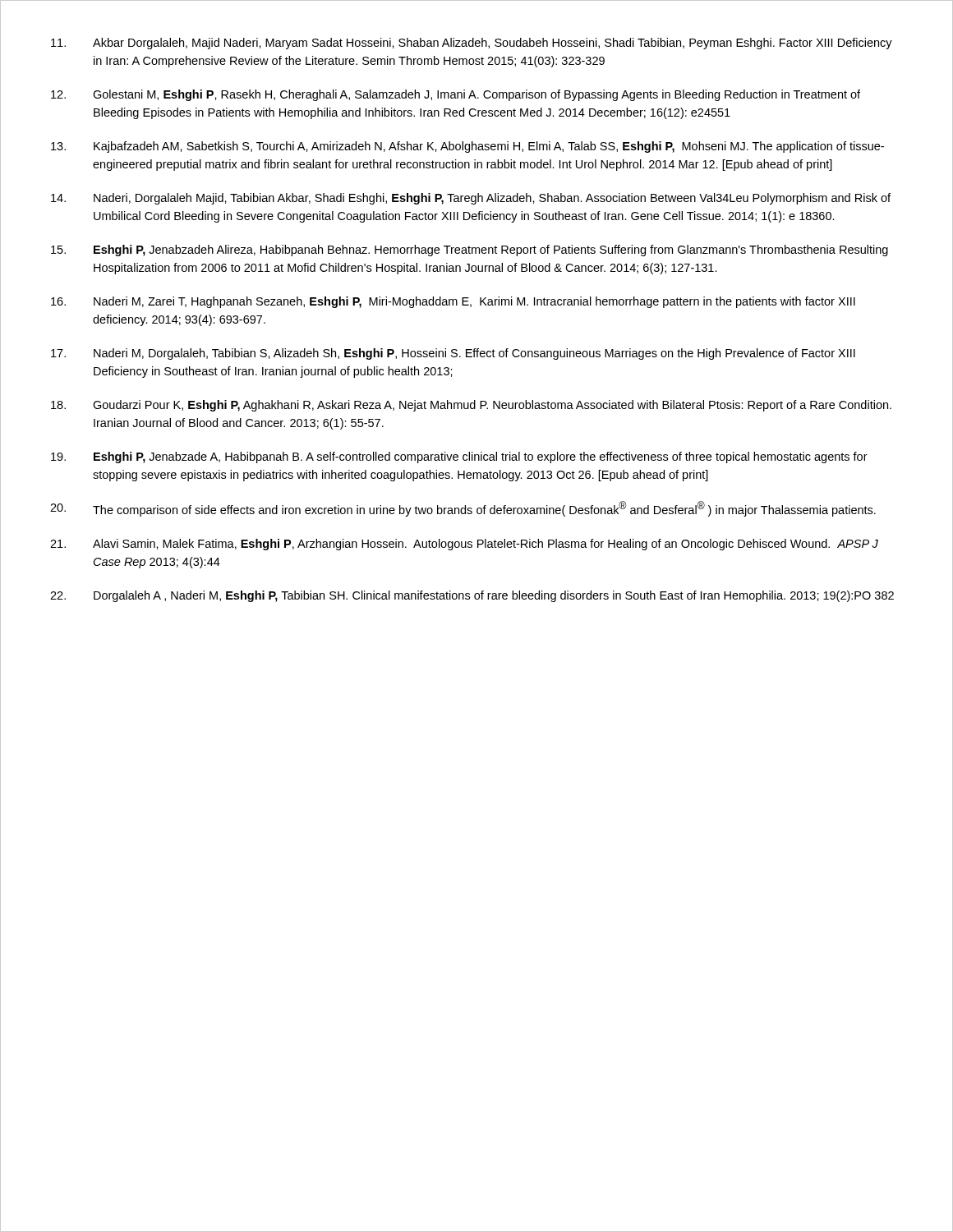Navigate to the passage starting "13. Kajbafzadeh AM, Sabetkish S, Tourchi A, Amirizadeh"

[476, 155]
